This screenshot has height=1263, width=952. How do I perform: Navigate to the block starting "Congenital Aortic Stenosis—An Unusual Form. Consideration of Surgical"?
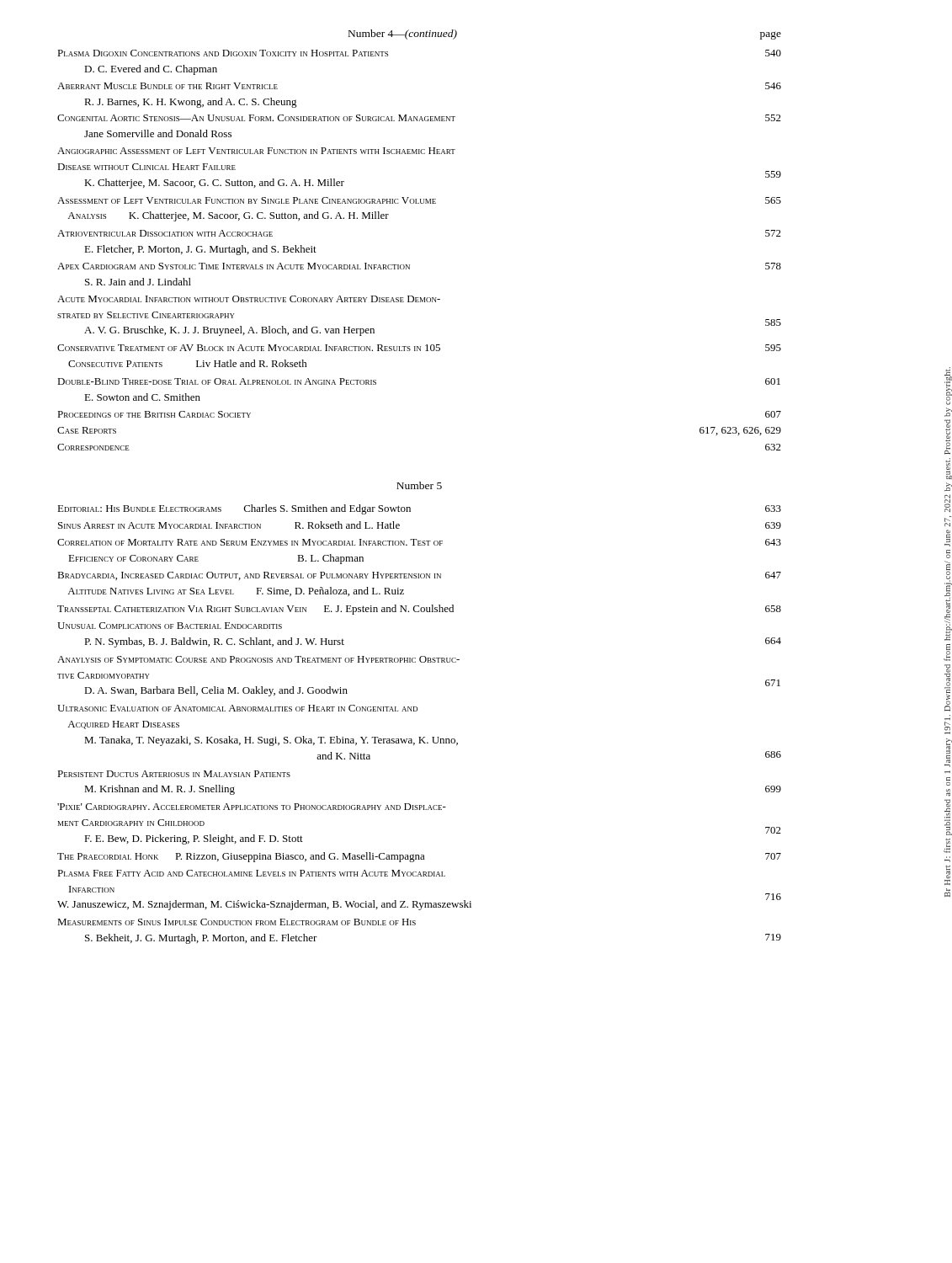point(419,126)
